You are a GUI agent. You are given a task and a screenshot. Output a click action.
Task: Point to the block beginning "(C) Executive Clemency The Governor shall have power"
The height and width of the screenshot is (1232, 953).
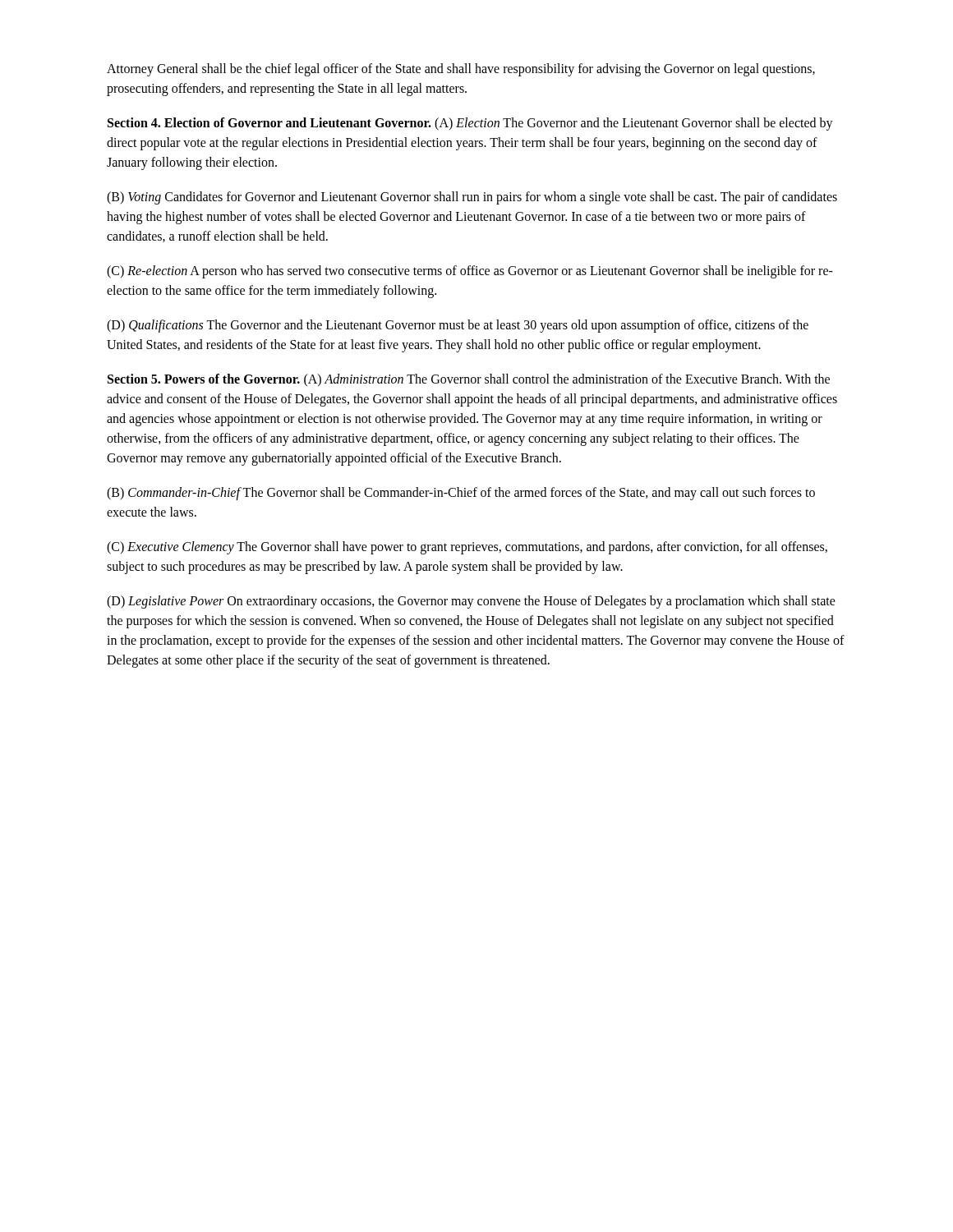tap(467, 556)
